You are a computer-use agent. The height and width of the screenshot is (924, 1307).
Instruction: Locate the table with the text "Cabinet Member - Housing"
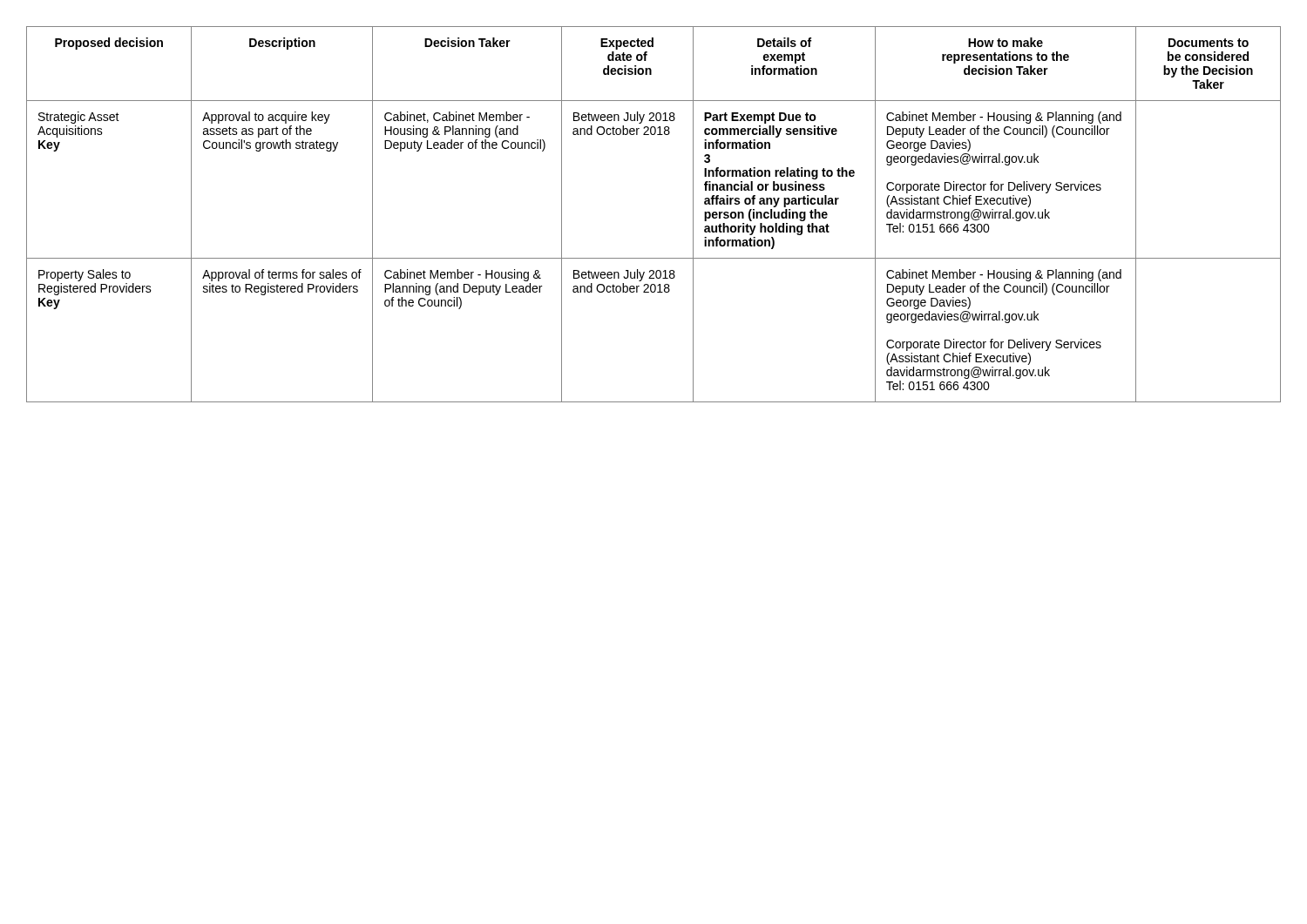point(654,214)
